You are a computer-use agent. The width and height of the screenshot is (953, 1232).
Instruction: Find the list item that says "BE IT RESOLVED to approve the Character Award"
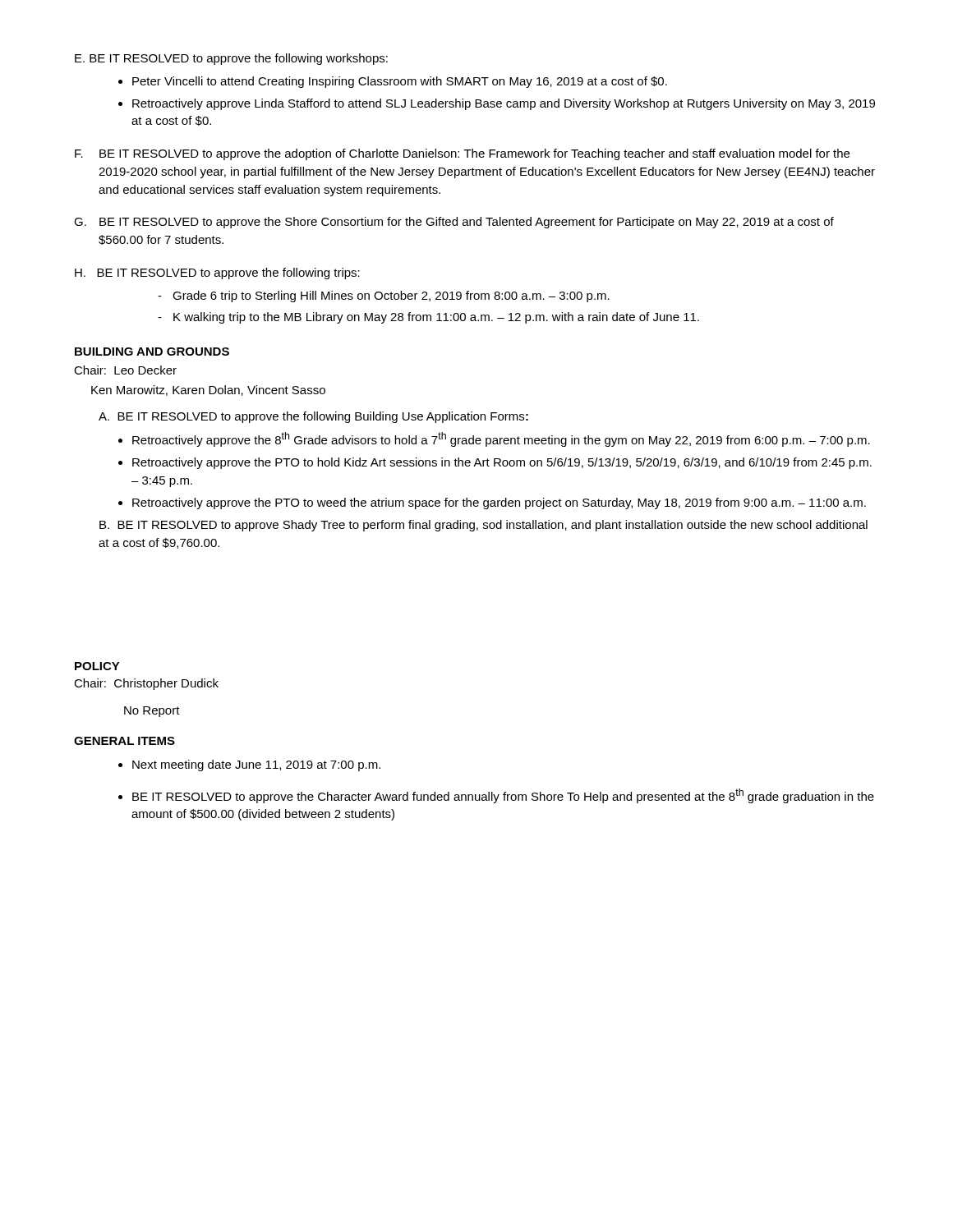coord(503,804)
